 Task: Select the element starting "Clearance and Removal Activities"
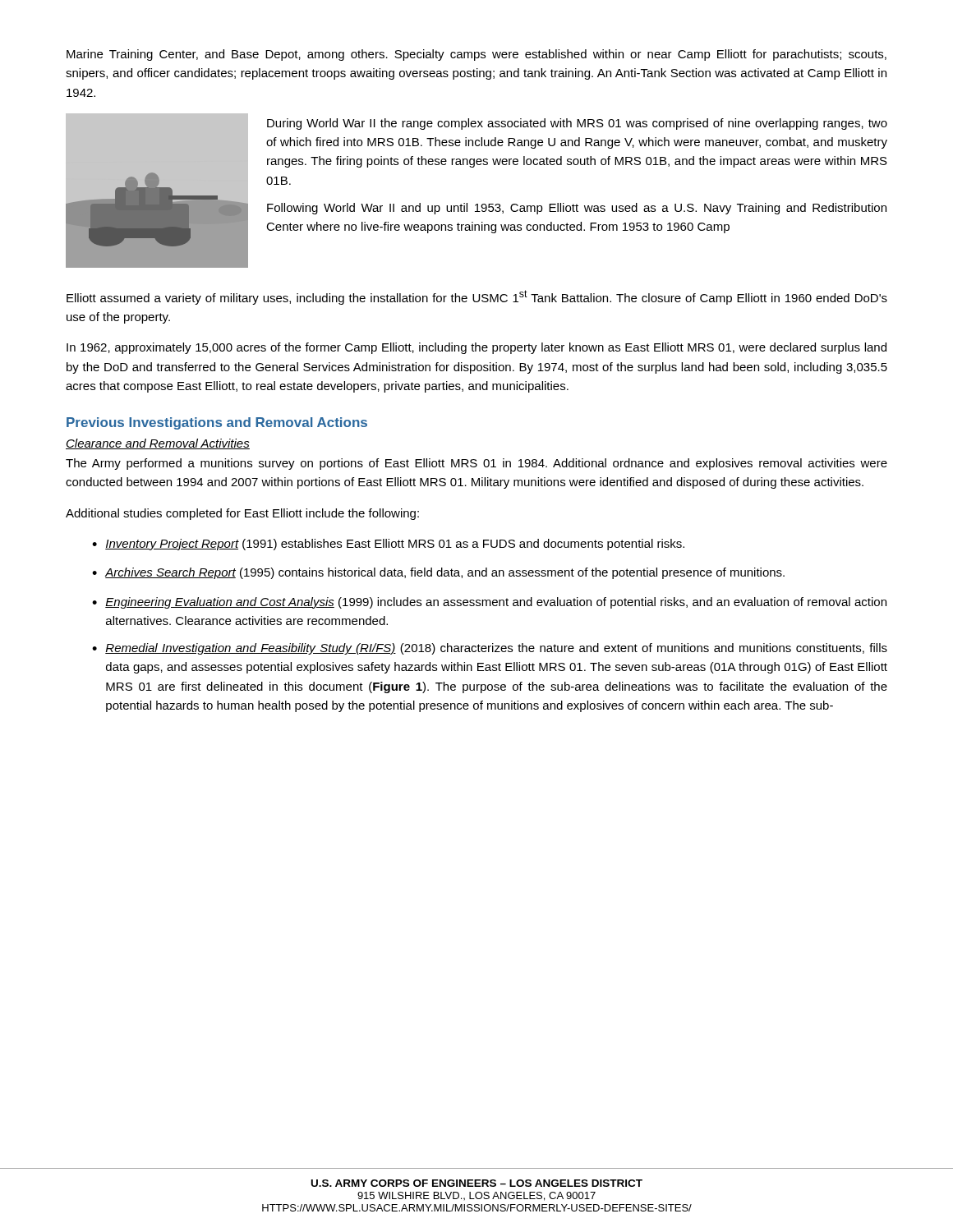(158, 443)
